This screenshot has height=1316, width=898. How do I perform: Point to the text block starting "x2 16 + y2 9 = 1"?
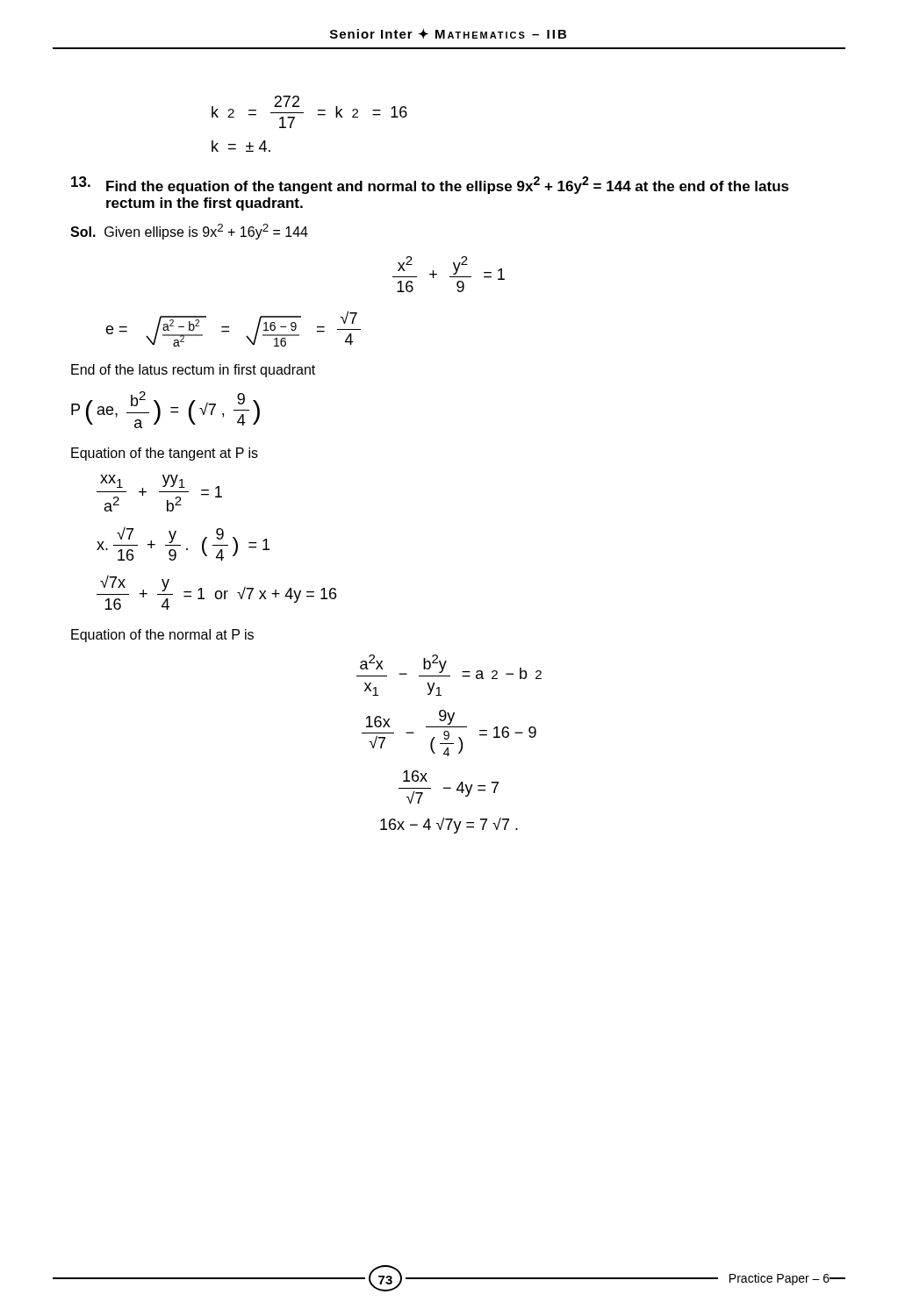click(449, 275)
